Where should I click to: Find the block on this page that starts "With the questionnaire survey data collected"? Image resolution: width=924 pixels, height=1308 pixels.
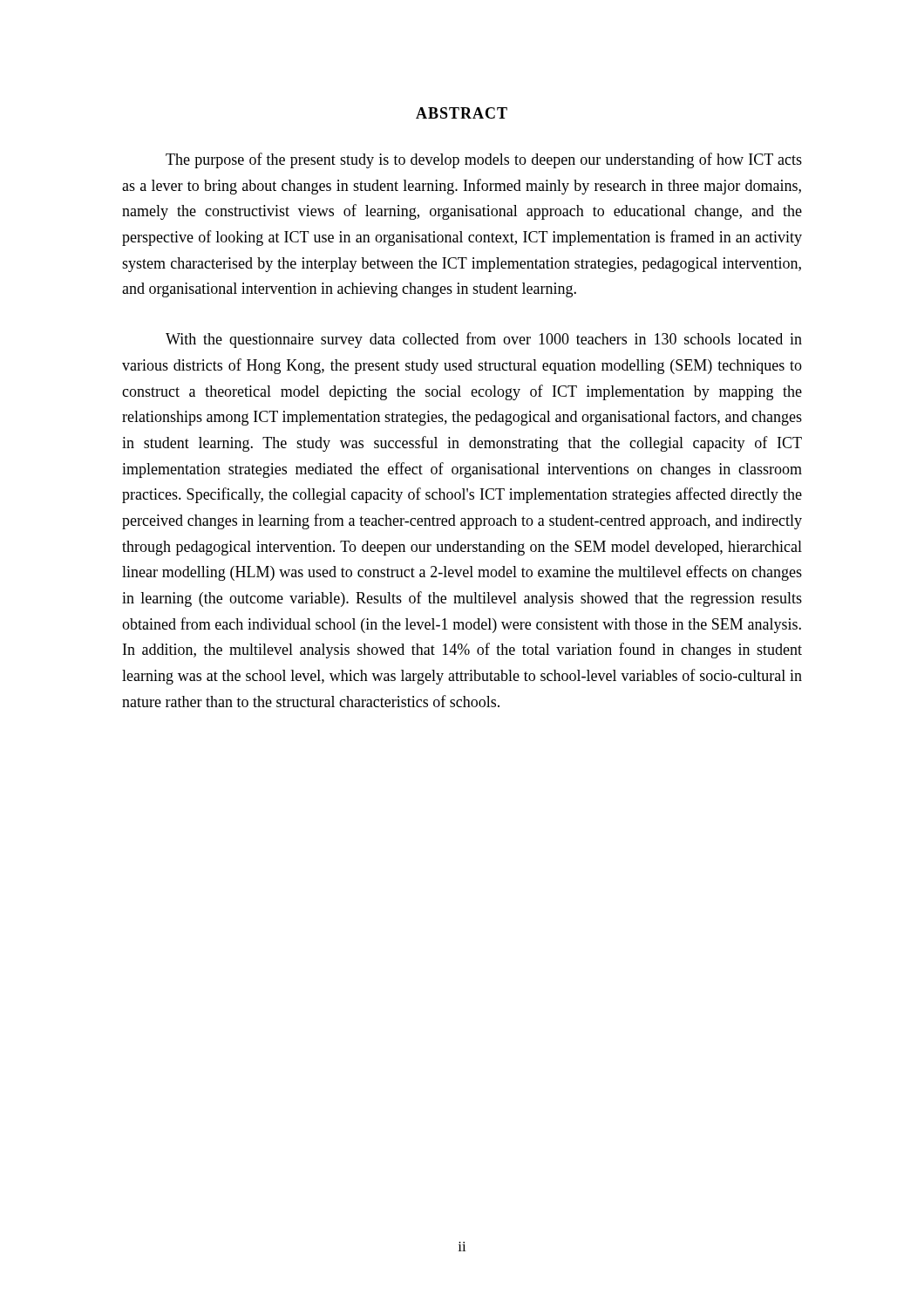tap(462, 521)
